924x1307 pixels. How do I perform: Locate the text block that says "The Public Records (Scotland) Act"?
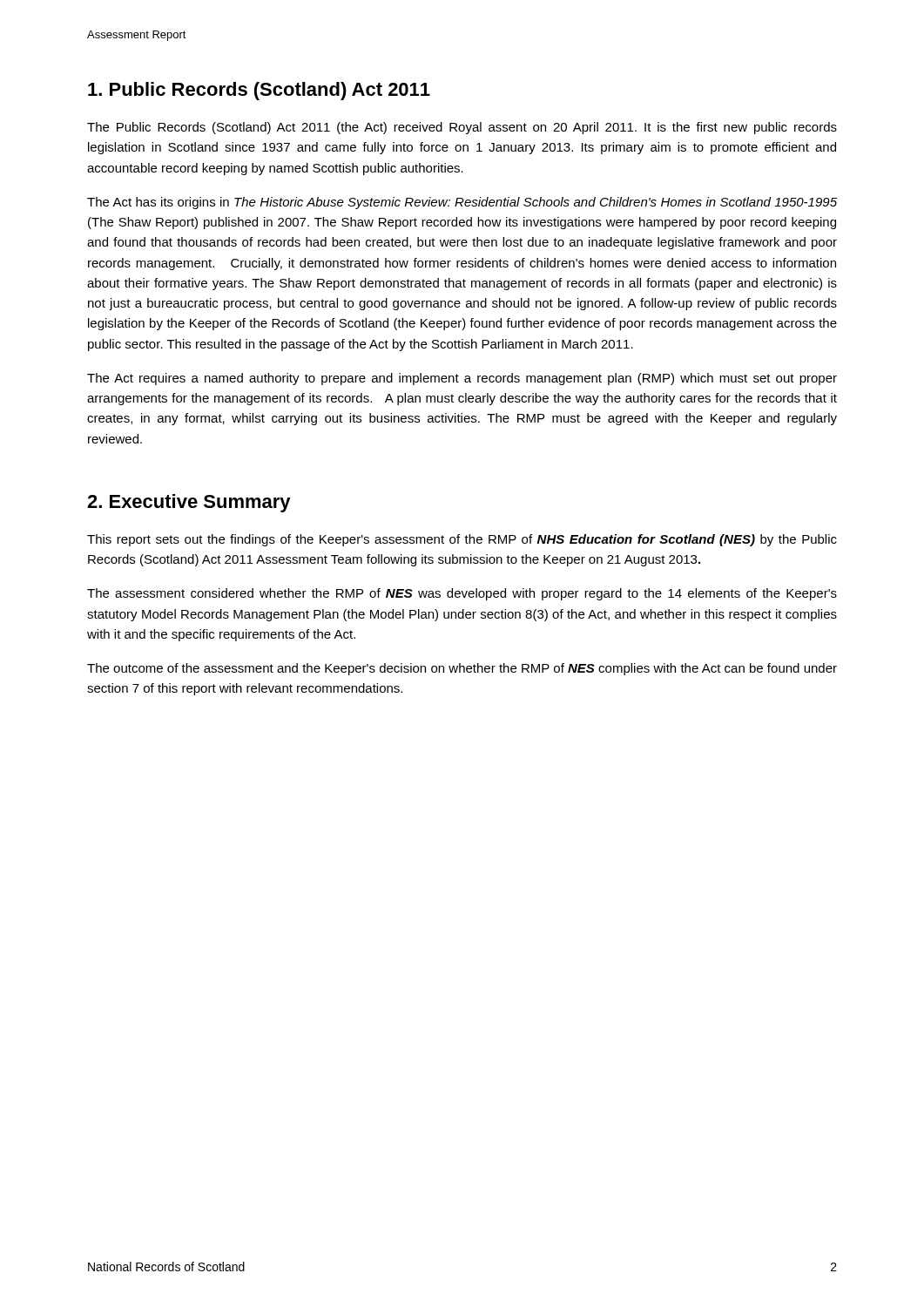coord(462,147)
